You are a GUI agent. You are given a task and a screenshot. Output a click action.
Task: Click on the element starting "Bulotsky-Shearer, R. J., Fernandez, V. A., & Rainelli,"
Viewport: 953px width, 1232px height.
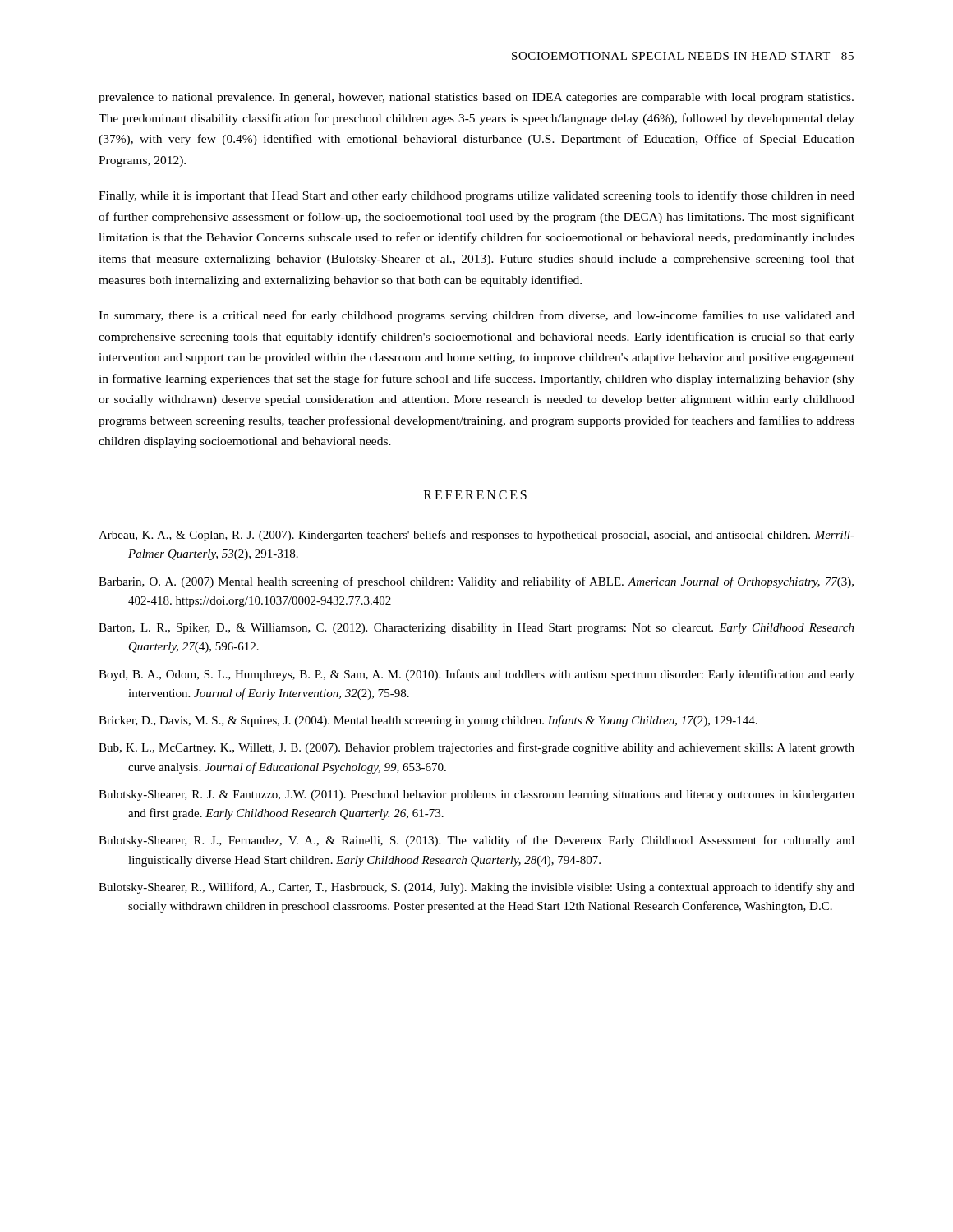(476, 850)
